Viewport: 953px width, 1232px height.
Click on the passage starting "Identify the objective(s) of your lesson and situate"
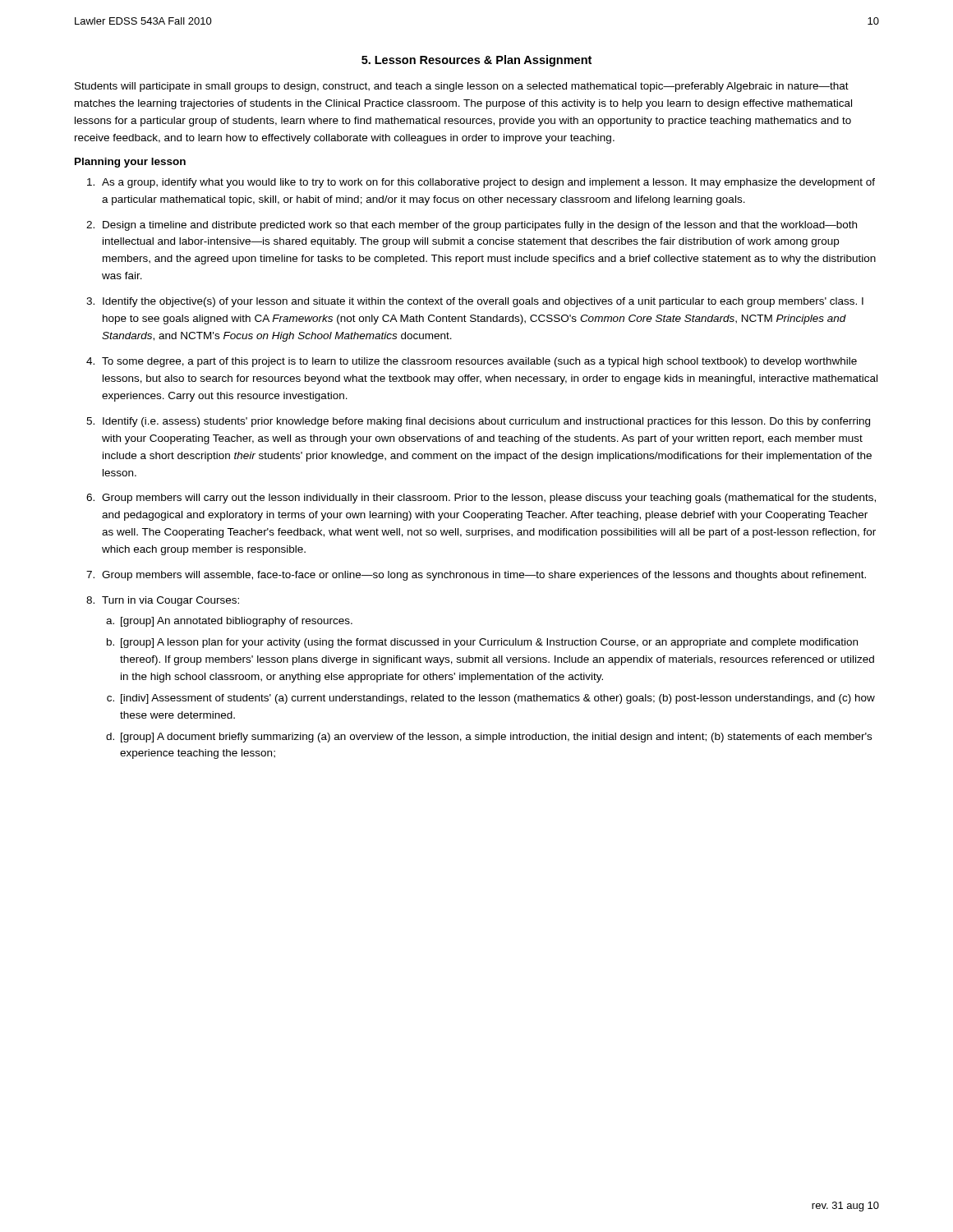483,318
